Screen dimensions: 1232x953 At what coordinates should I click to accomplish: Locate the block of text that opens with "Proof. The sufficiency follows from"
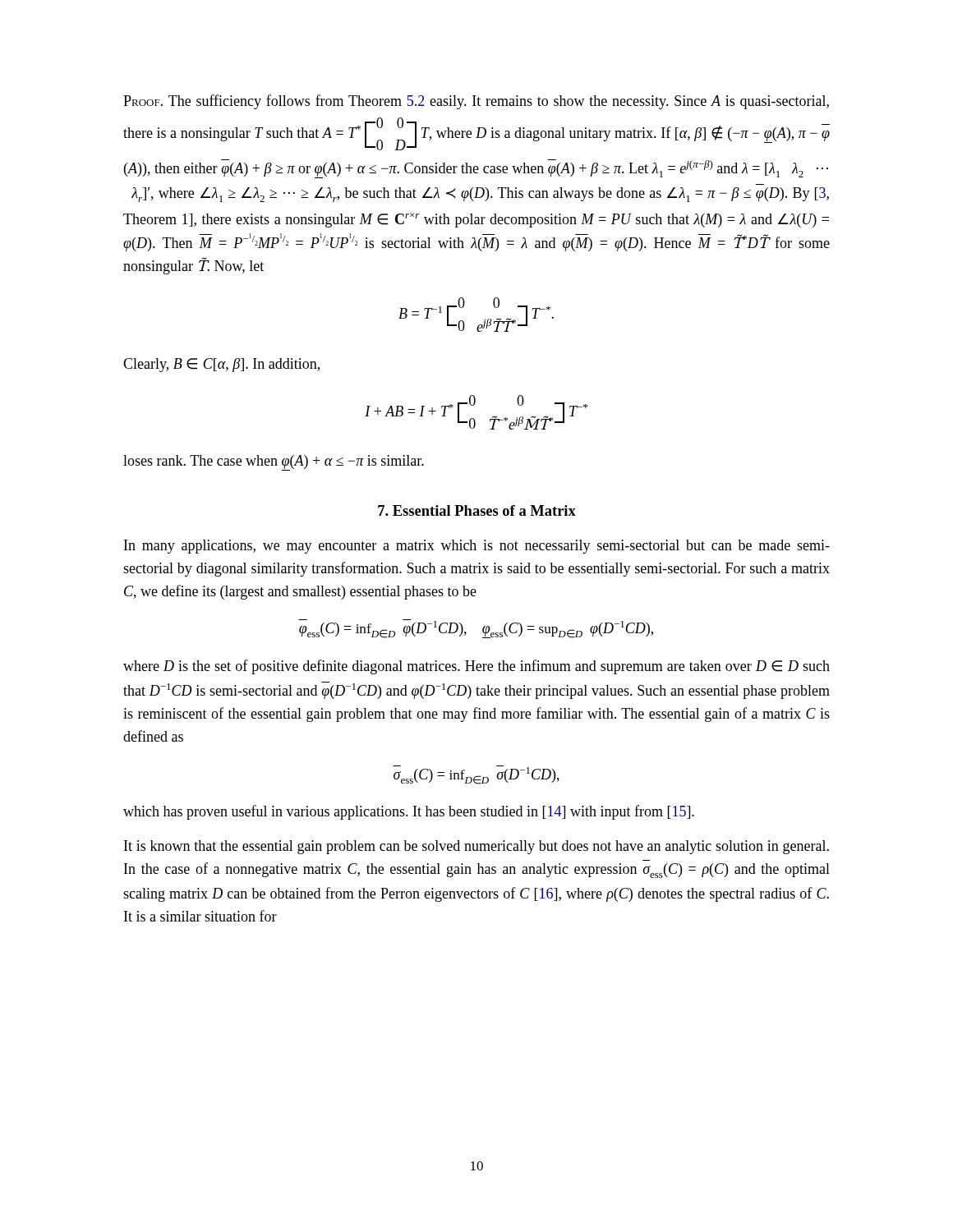tap(476, 184)
